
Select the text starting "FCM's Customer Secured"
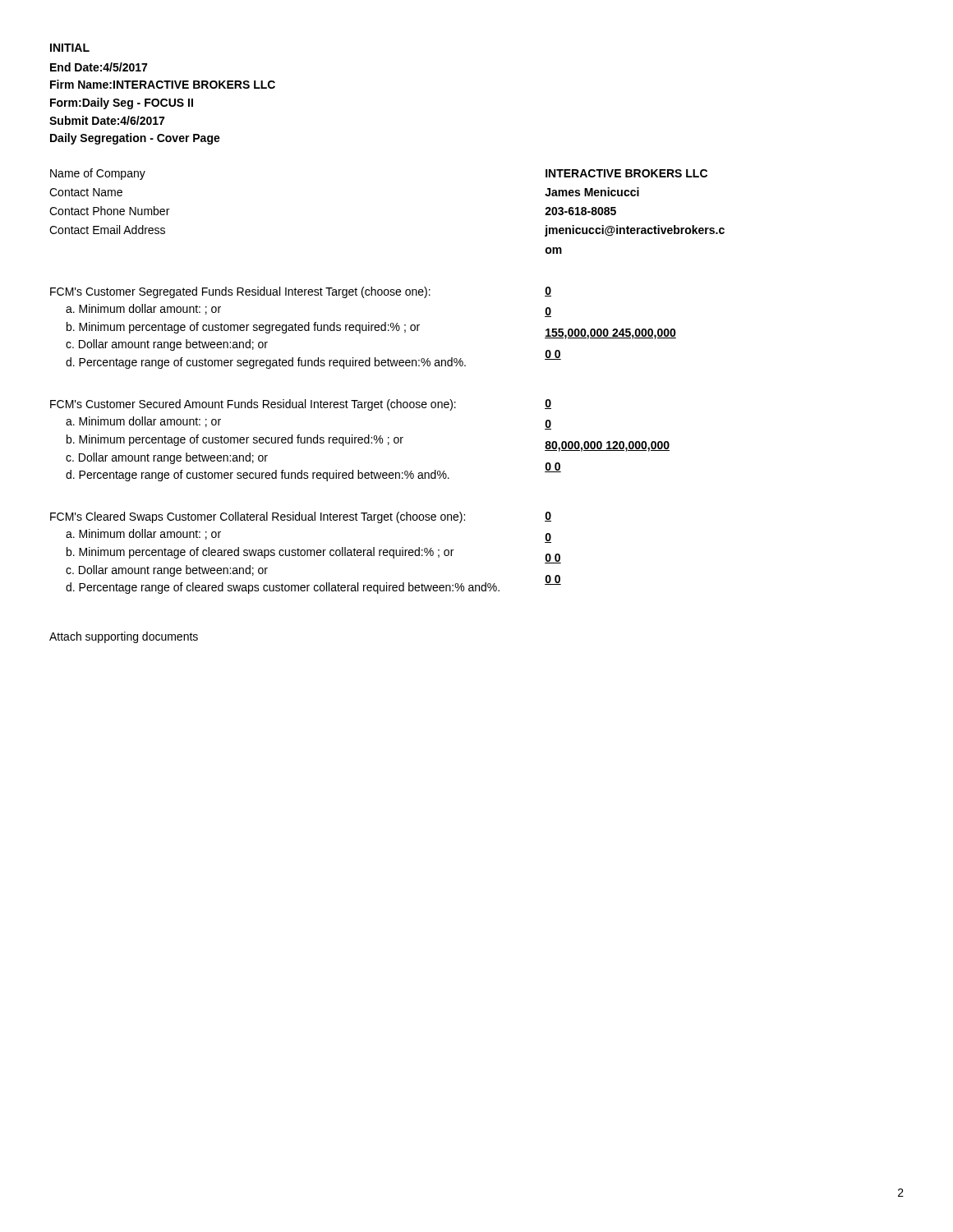289,440
